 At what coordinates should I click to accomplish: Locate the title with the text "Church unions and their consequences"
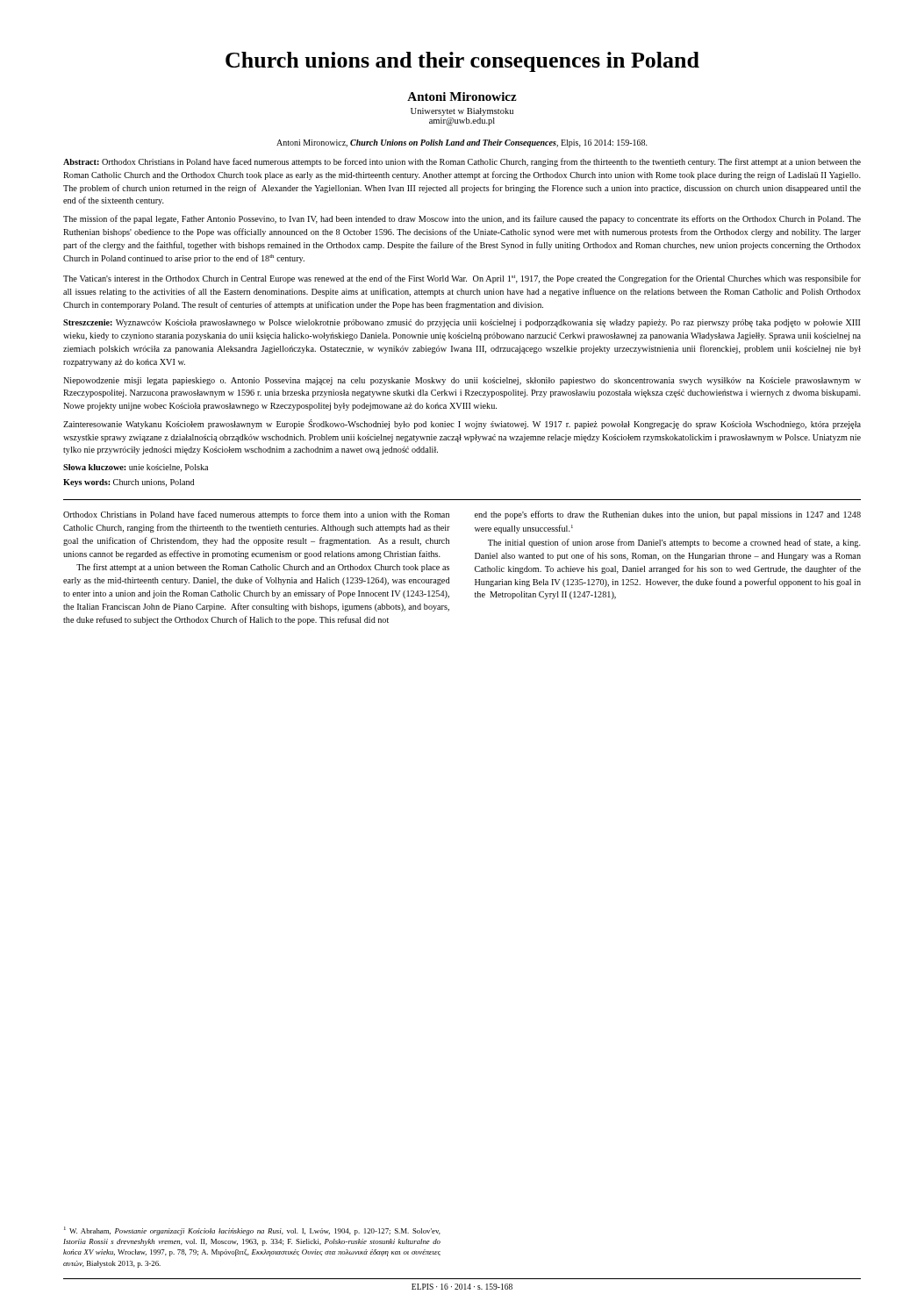click(462, 61)
